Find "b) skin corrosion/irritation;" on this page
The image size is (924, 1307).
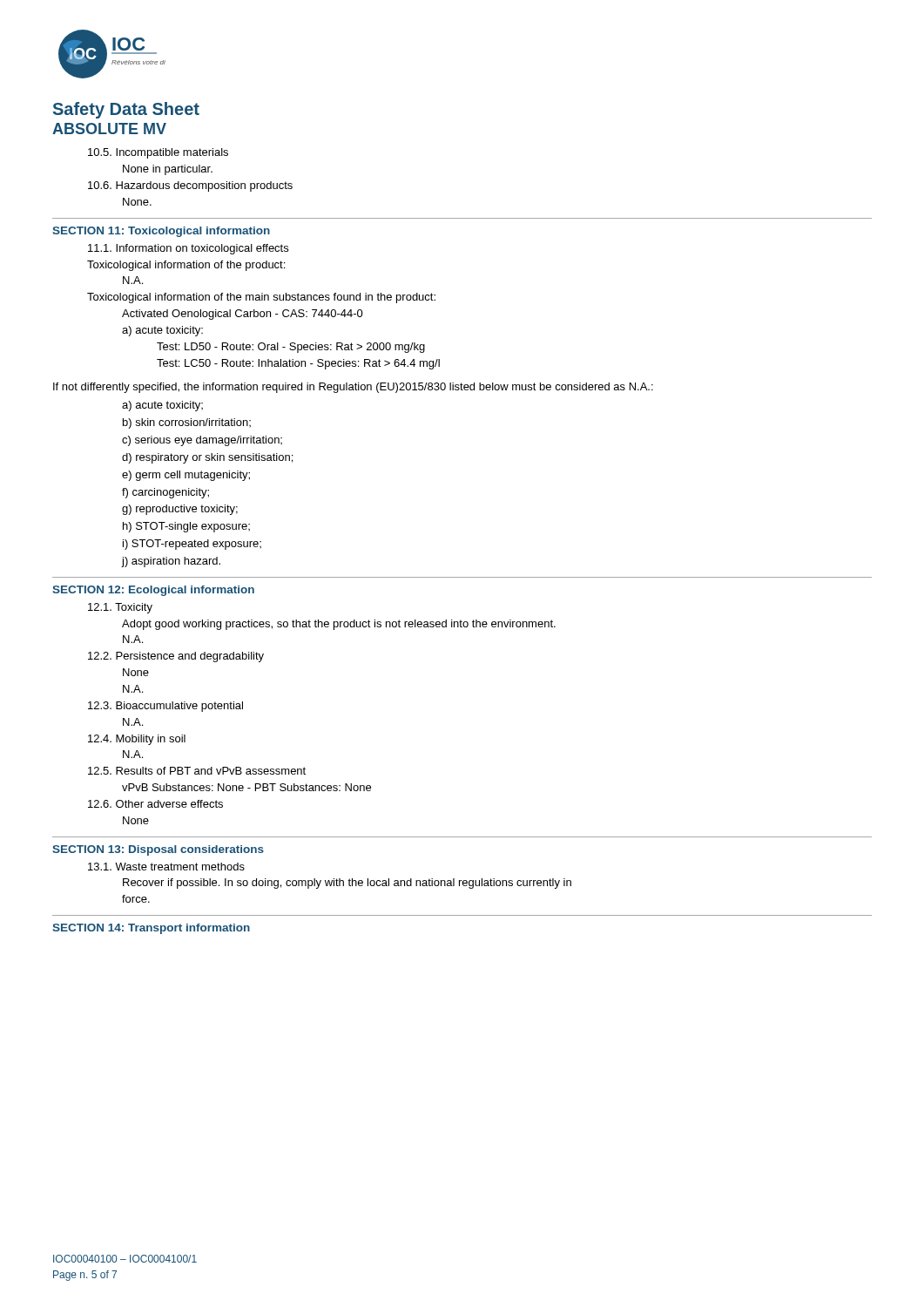click(187, 422)
